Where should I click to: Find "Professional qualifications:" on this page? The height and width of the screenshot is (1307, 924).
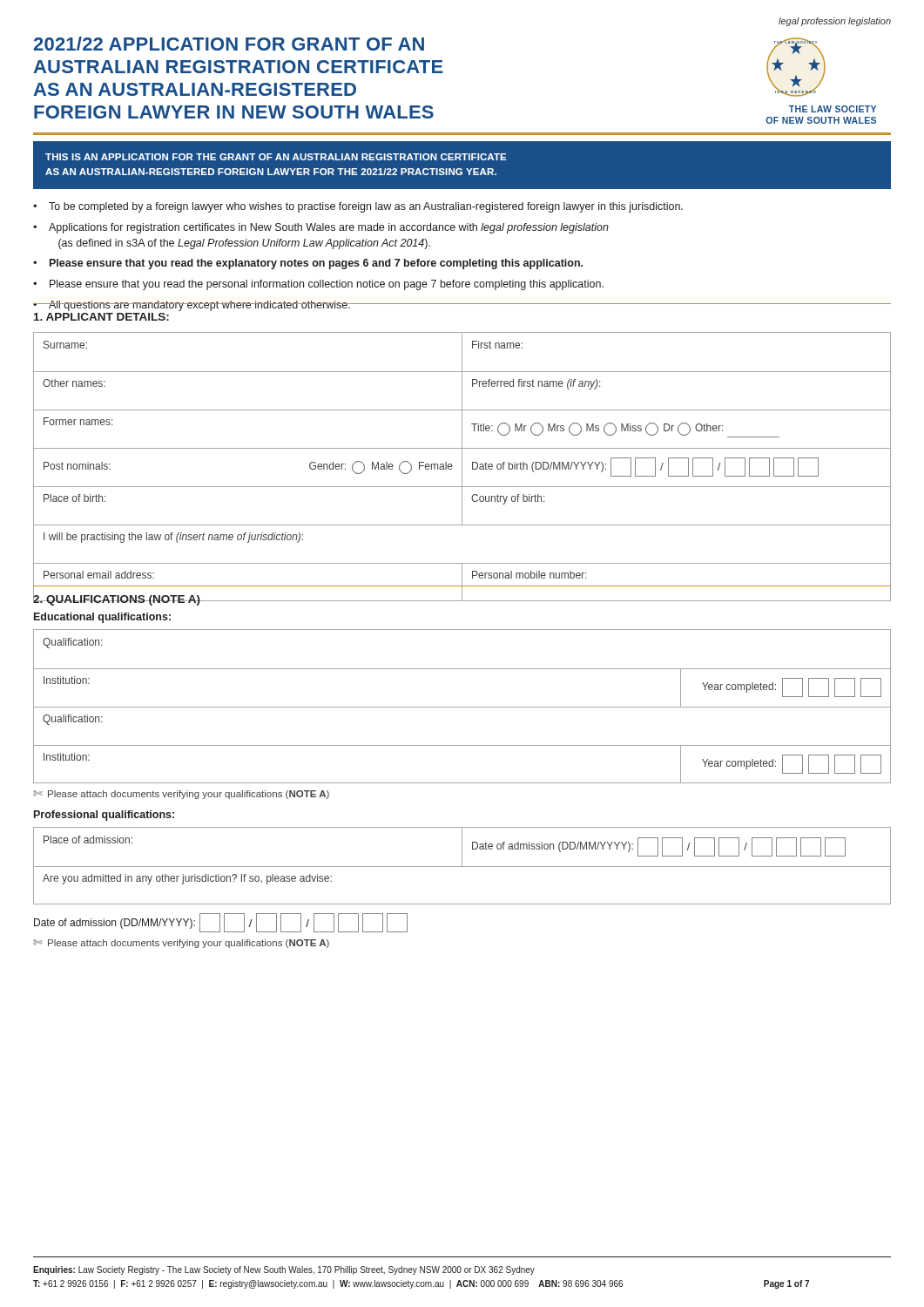tap(104, 815)
